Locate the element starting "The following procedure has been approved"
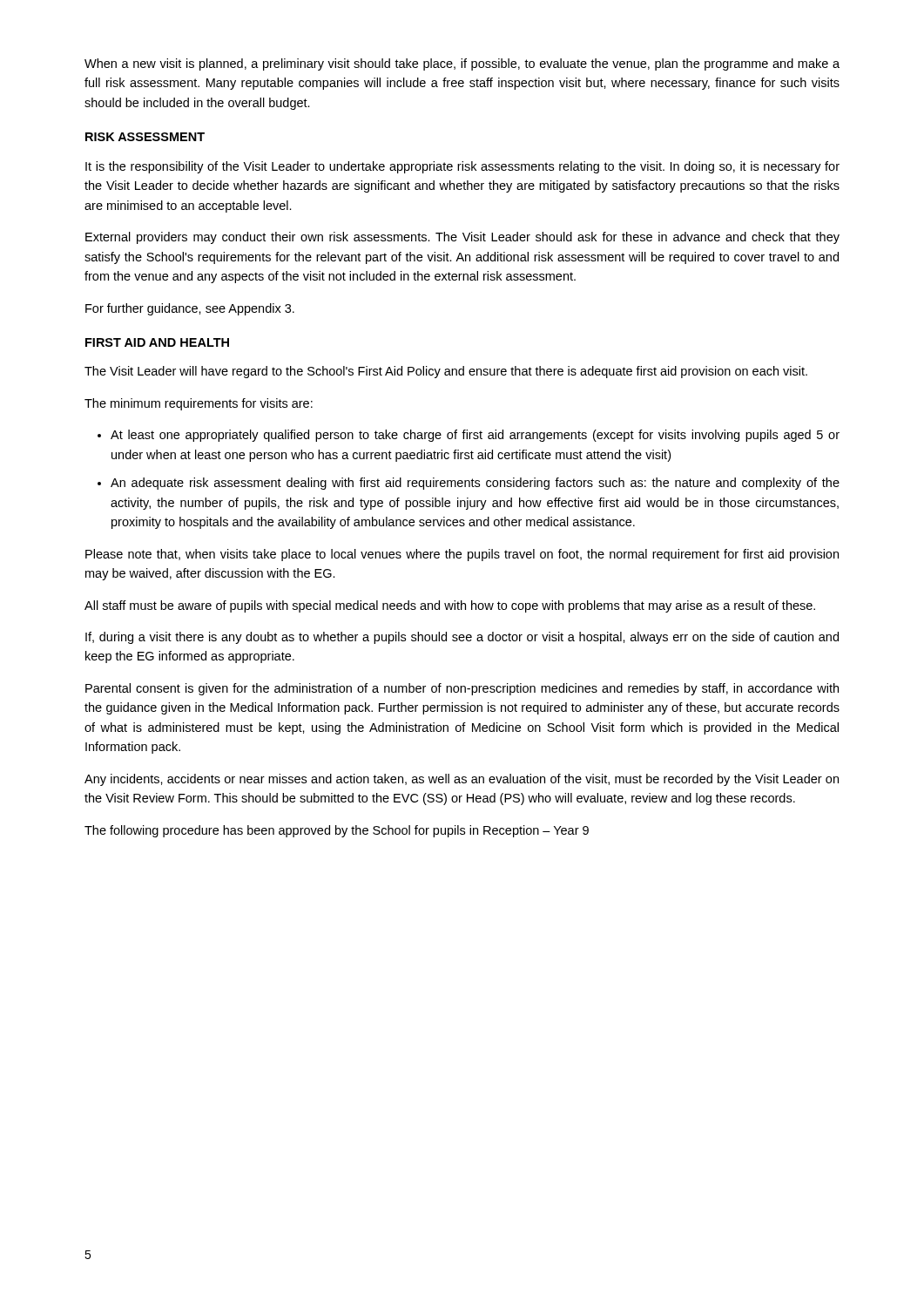Screen dimensions: 1307x924 click(x=462, y=830)
